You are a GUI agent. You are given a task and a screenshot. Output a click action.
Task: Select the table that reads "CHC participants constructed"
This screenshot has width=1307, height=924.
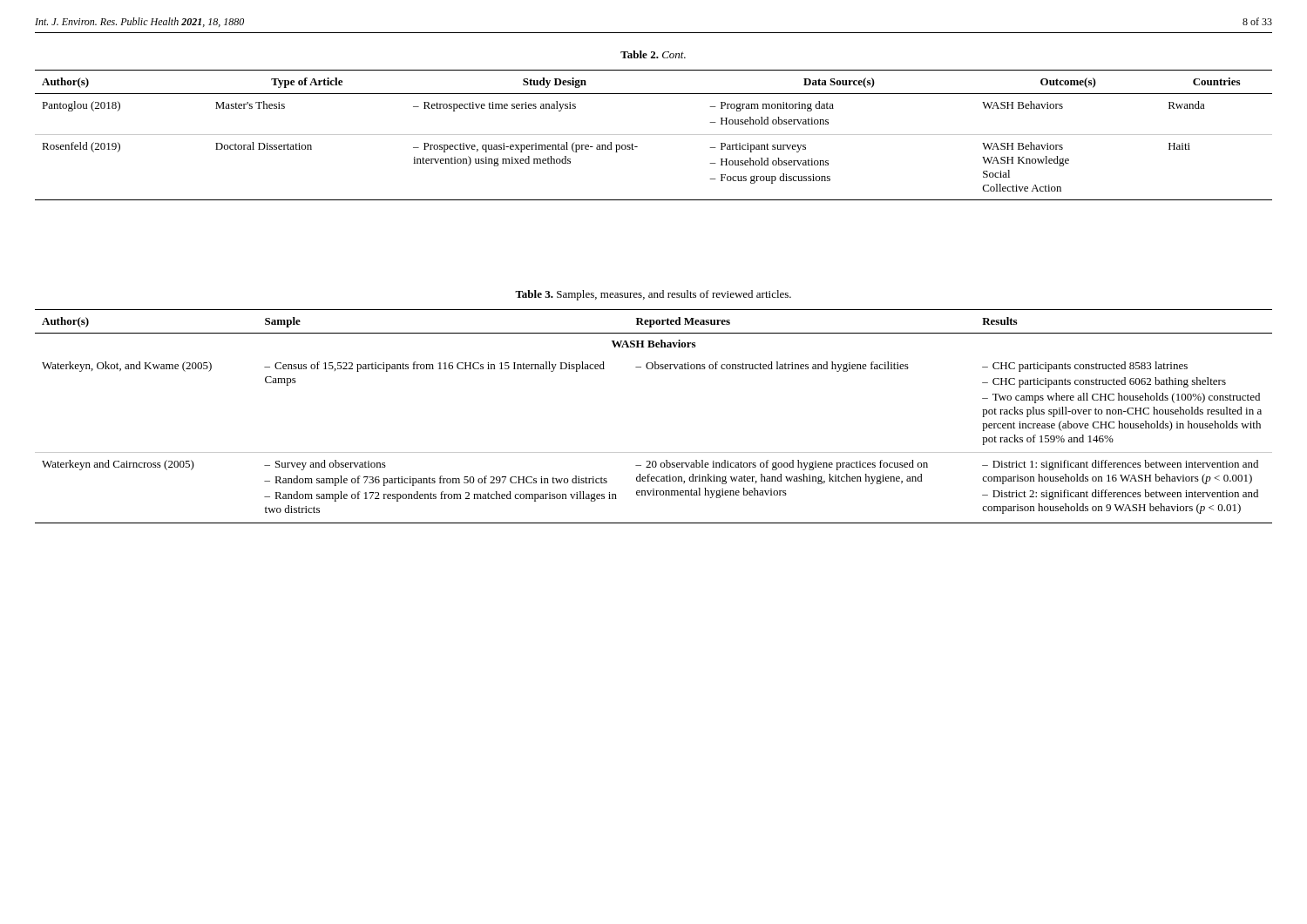click(654, 416)
